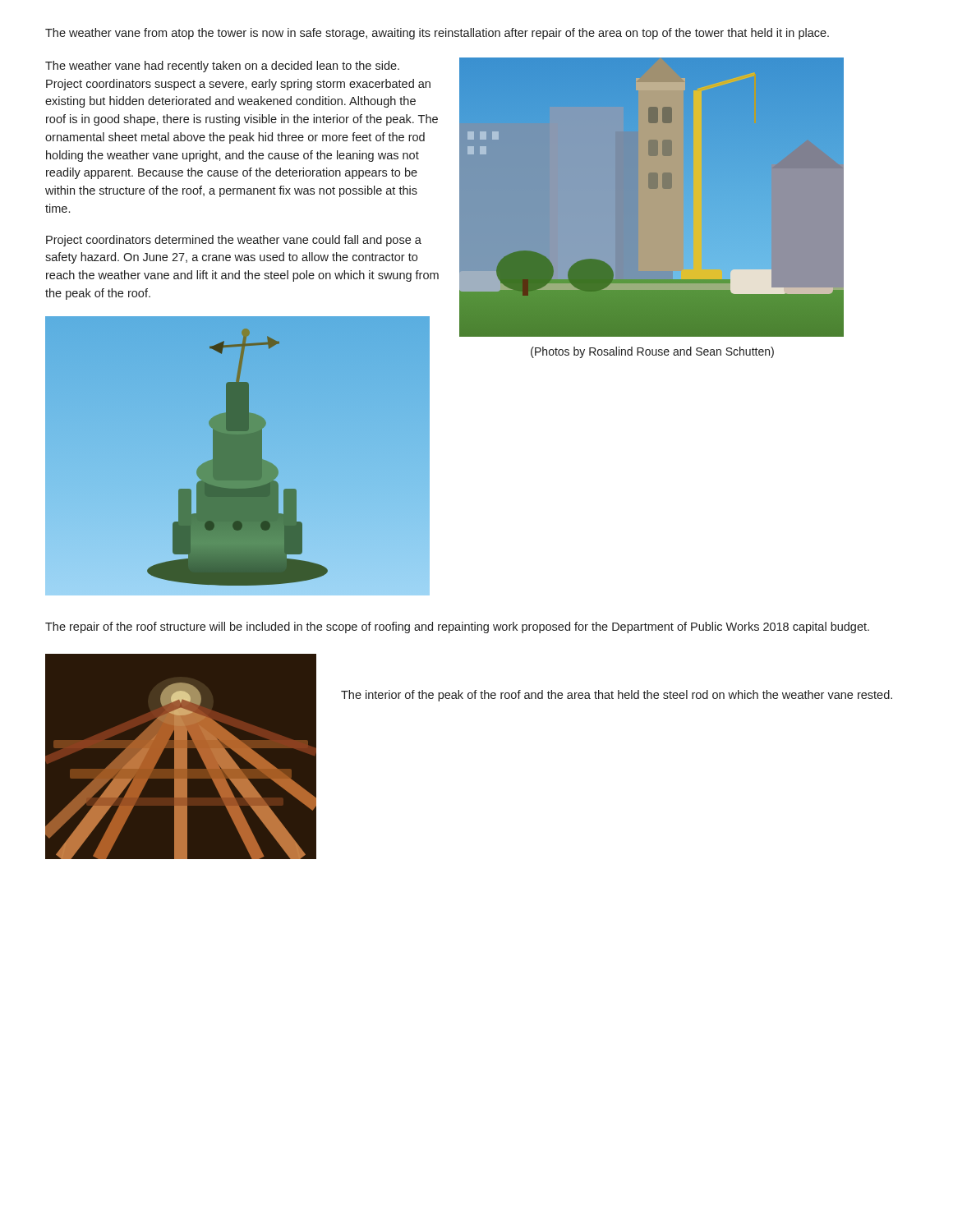
Task: Find the text block that says "The weather vane from"
Action: point(438,33)
